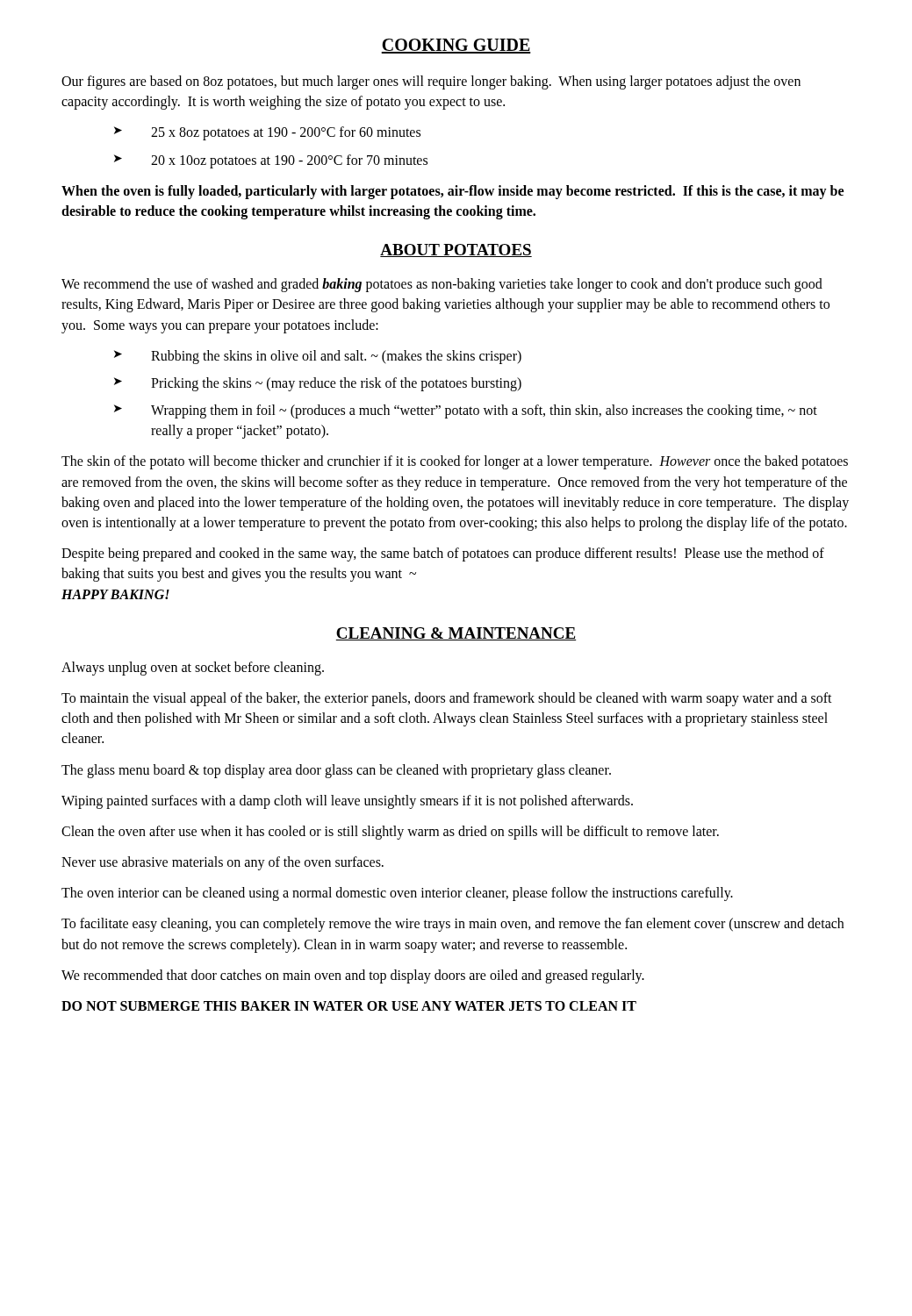This screenshot has height=1316, width=912.
Task: Locate the text "ABOUT POTATOES"
Action: (x=456, y=250)
